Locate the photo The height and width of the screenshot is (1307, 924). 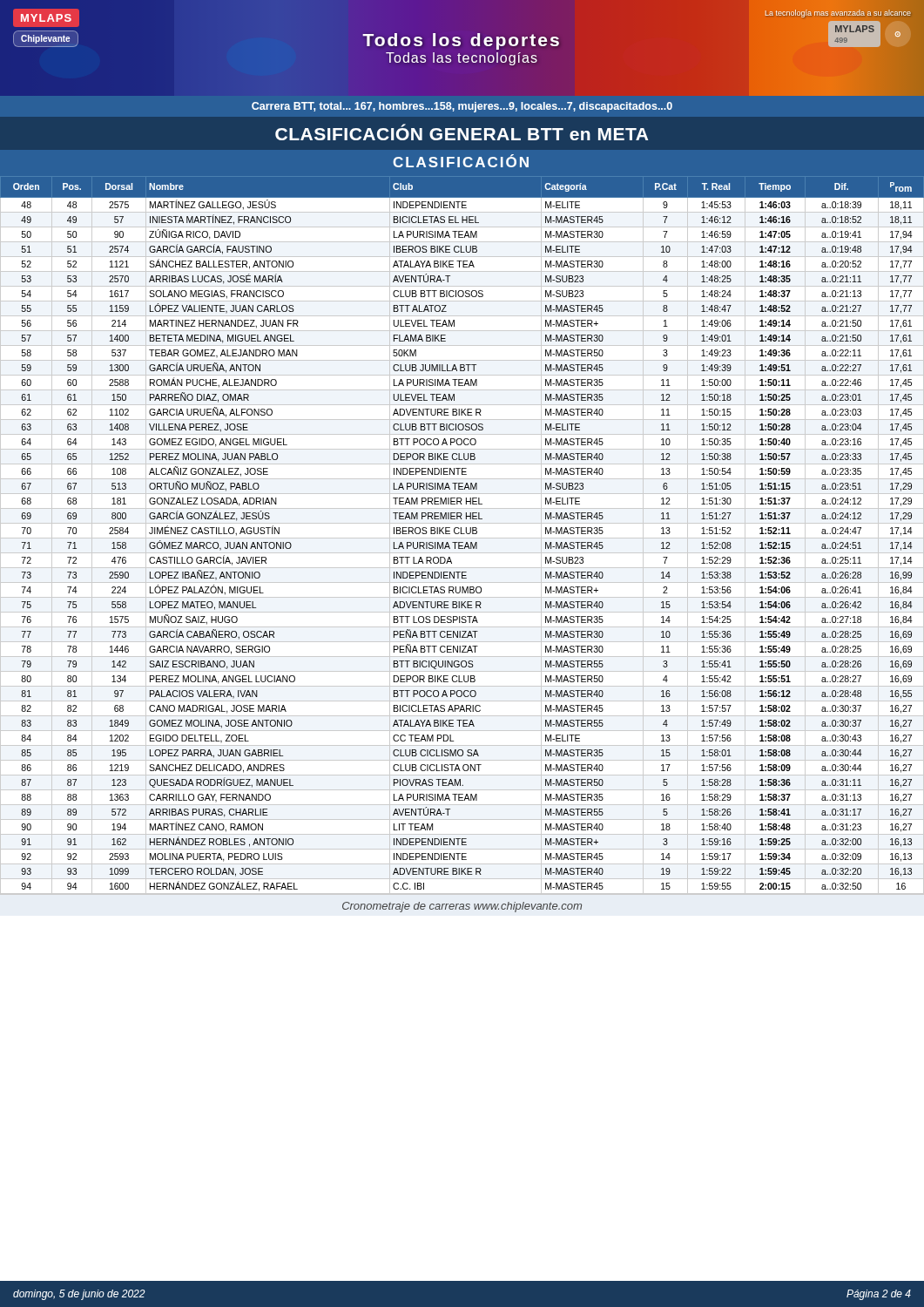(x=462, y=48)
